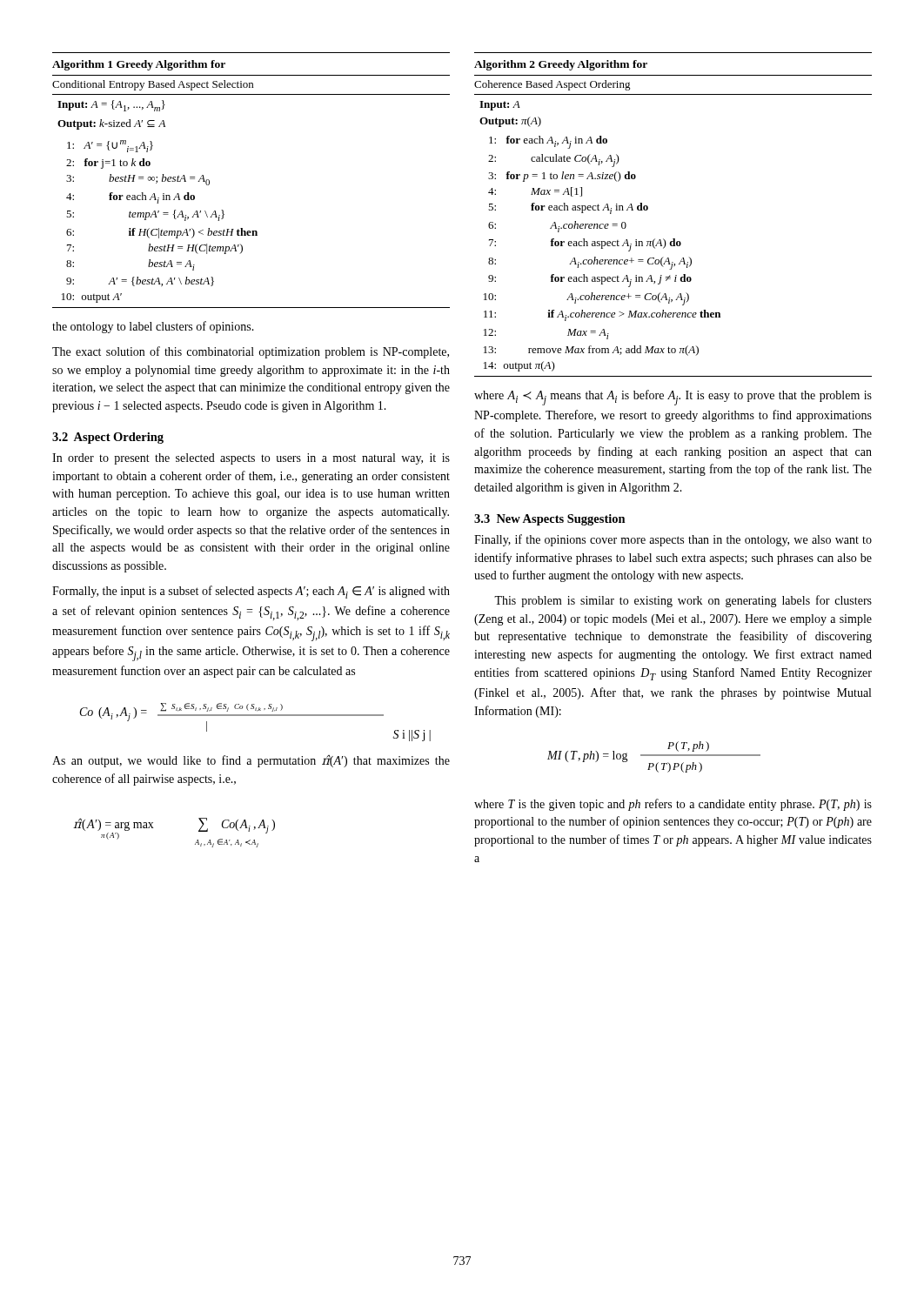
Task: Point to the text block starting "3.3 New Aspects Suggestion"
Action: (550, 518)
